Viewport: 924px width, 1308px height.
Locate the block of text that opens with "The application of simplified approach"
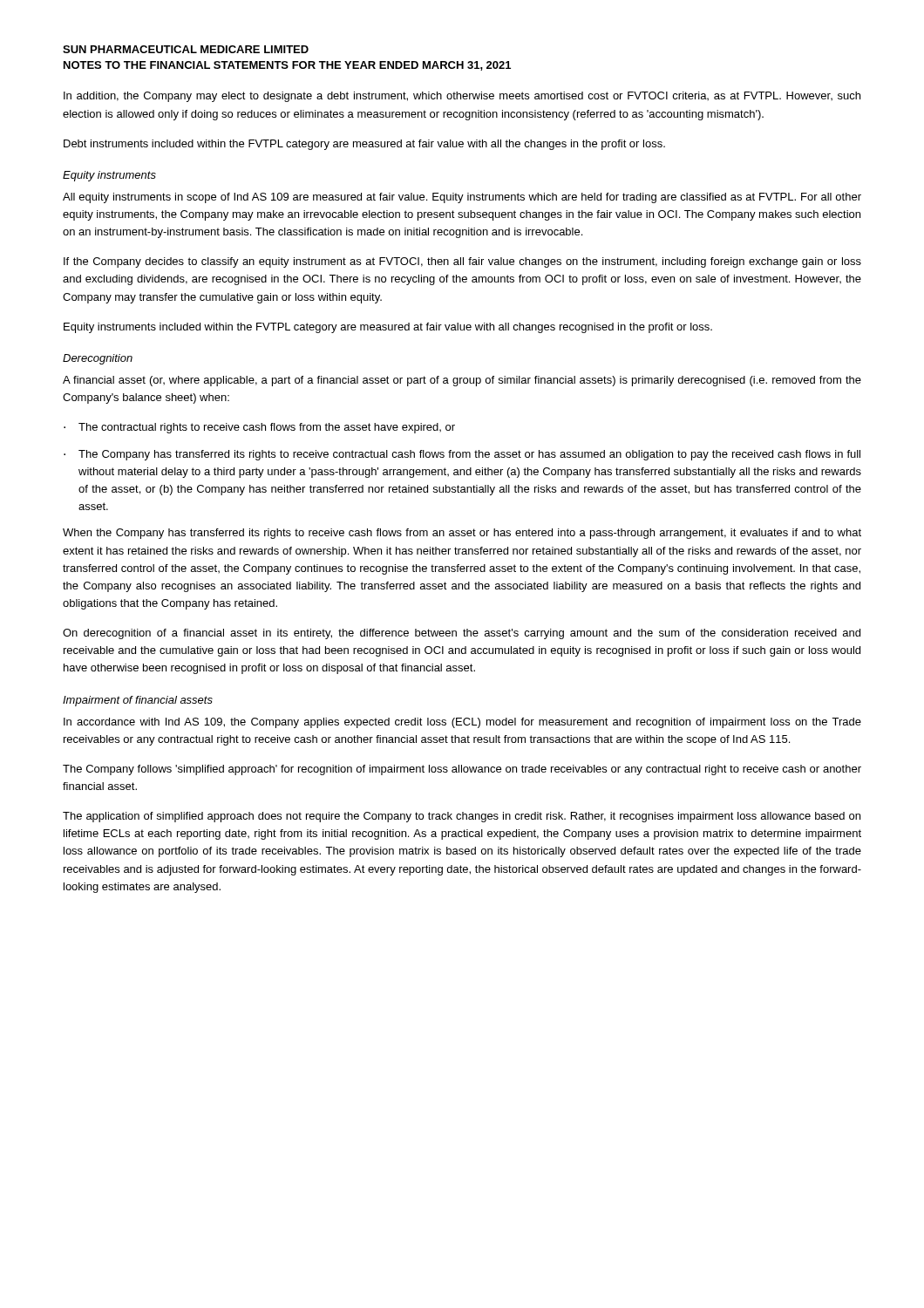pyautogui.click(x=462, y=851)
